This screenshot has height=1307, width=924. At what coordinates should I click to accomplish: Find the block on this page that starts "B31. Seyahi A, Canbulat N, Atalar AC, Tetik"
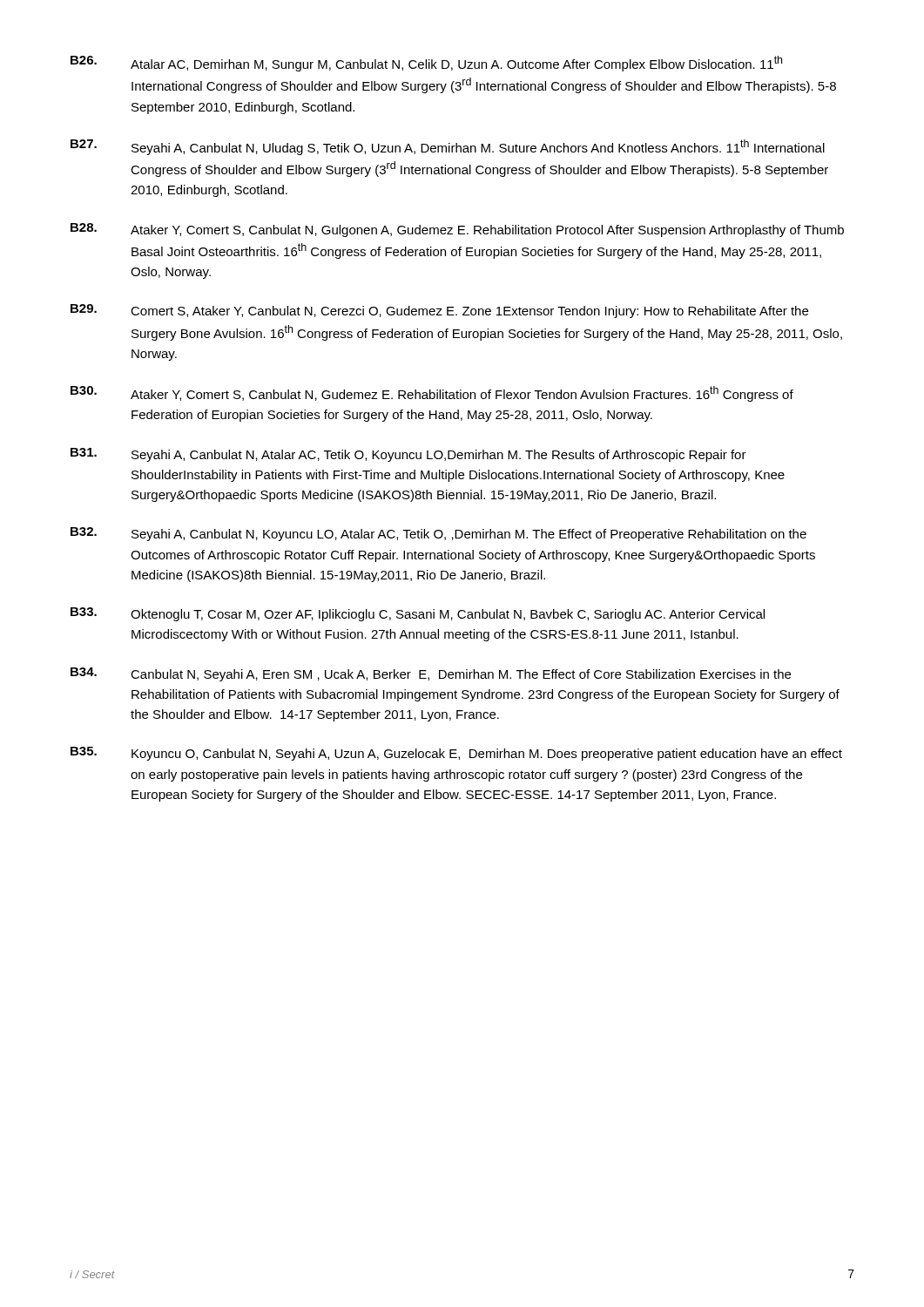coord(462,474)
